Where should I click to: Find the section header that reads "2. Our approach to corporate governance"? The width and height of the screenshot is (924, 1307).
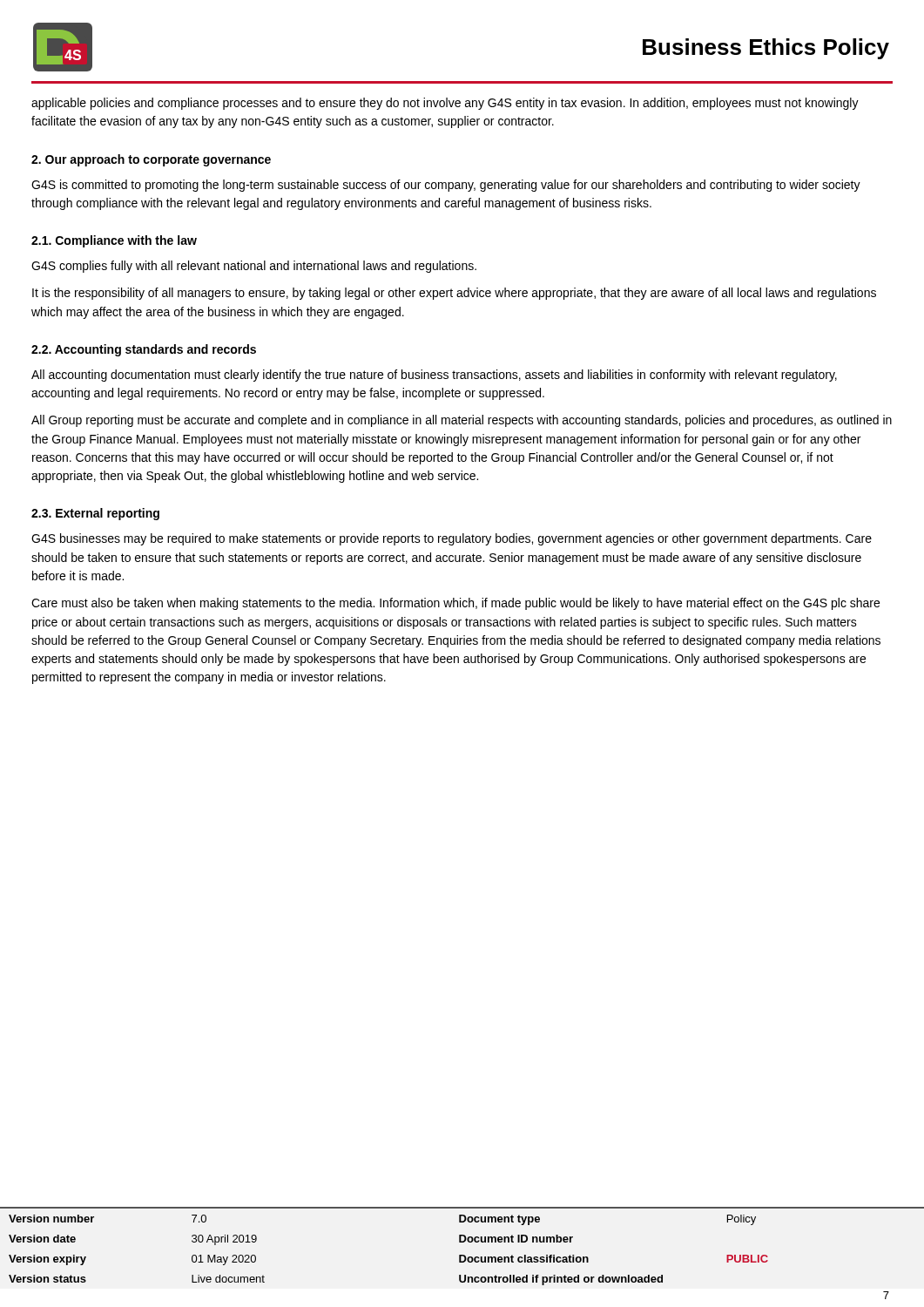point(151,159)
